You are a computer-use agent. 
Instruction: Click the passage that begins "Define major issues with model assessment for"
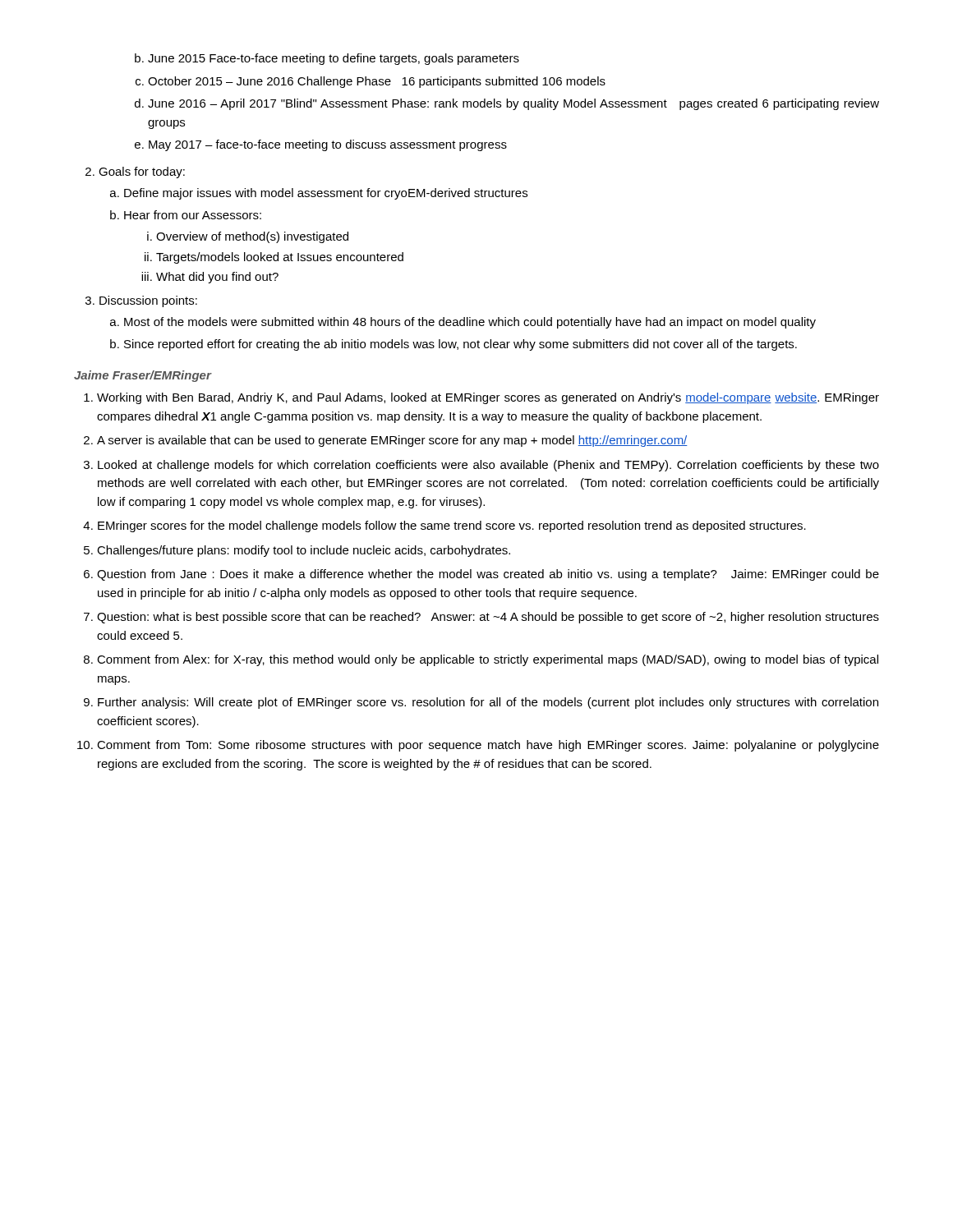[326, 193]
